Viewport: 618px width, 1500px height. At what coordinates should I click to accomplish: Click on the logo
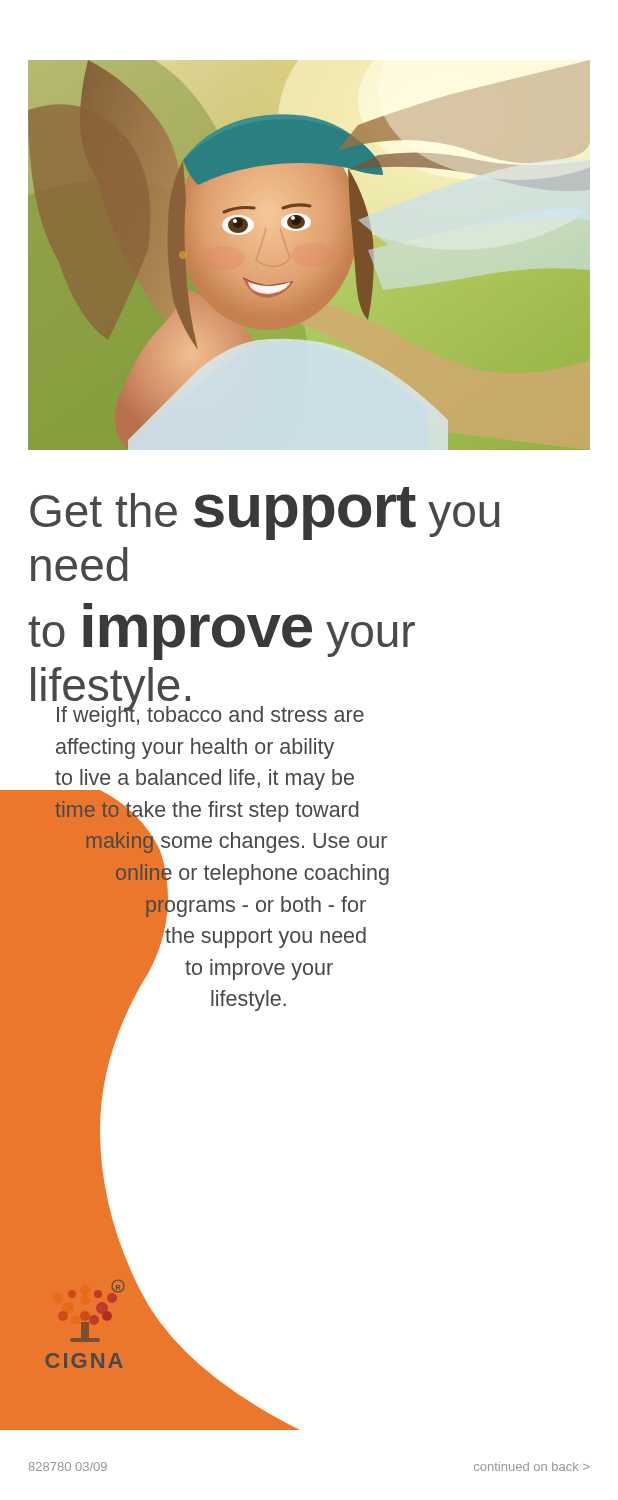click(86, 1330)
